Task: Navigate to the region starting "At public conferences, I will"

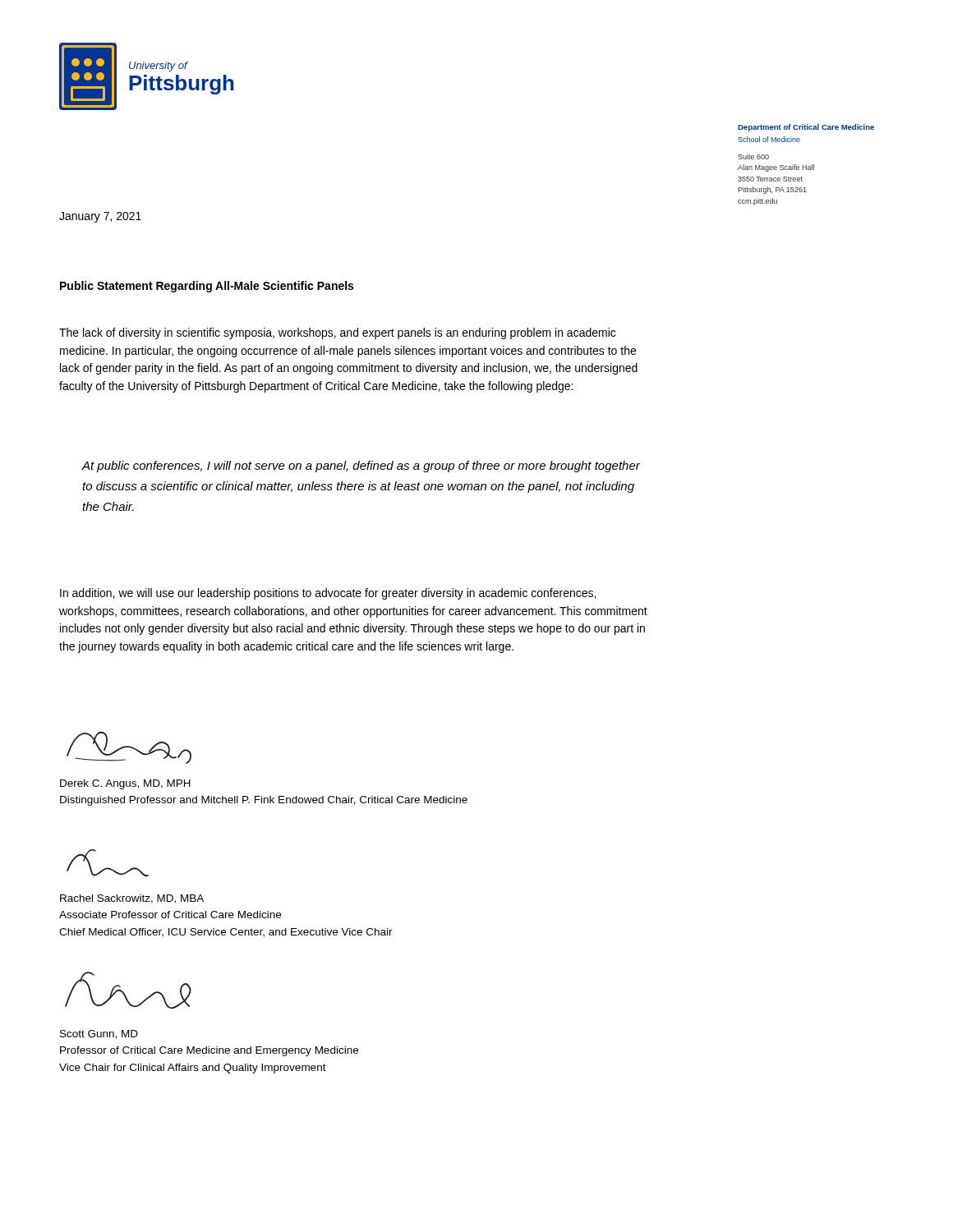Action: [x=361, y=486]
